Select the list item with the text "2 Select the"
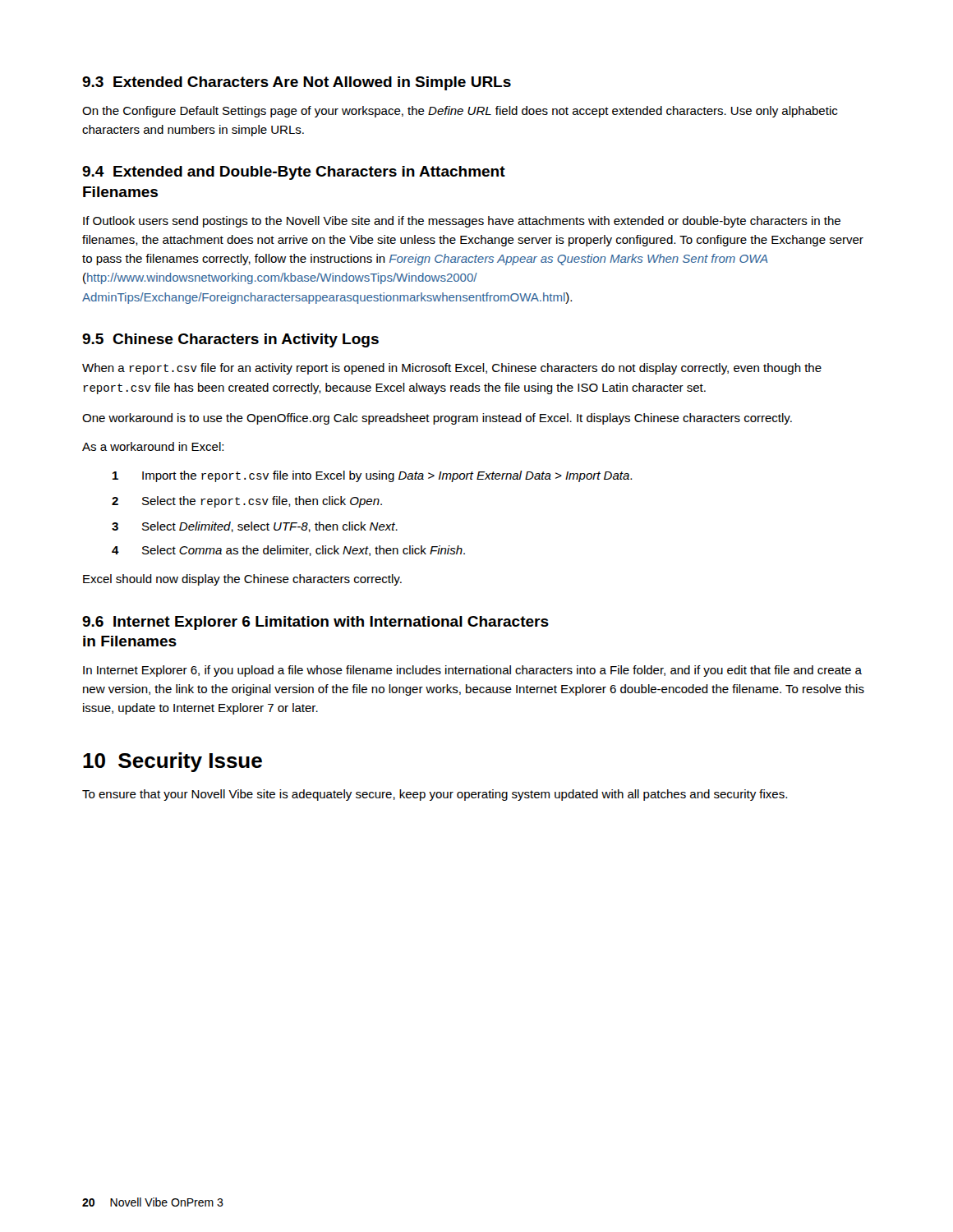The width and height of the screenshot is (953, 1232). [x=247, y=501]
